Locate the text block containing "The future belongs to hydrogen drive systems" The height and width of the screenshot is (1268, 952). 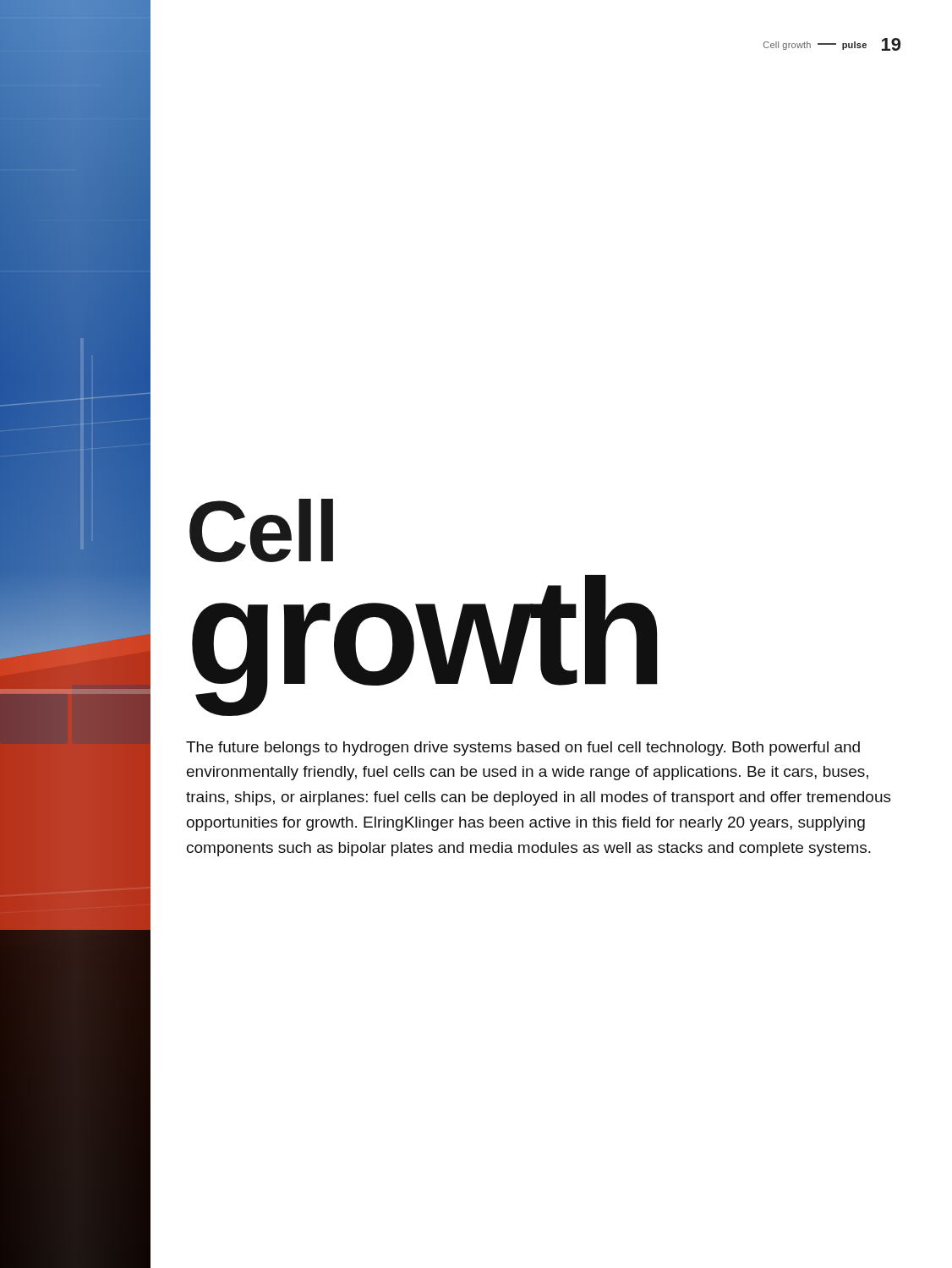click(539, 797)
